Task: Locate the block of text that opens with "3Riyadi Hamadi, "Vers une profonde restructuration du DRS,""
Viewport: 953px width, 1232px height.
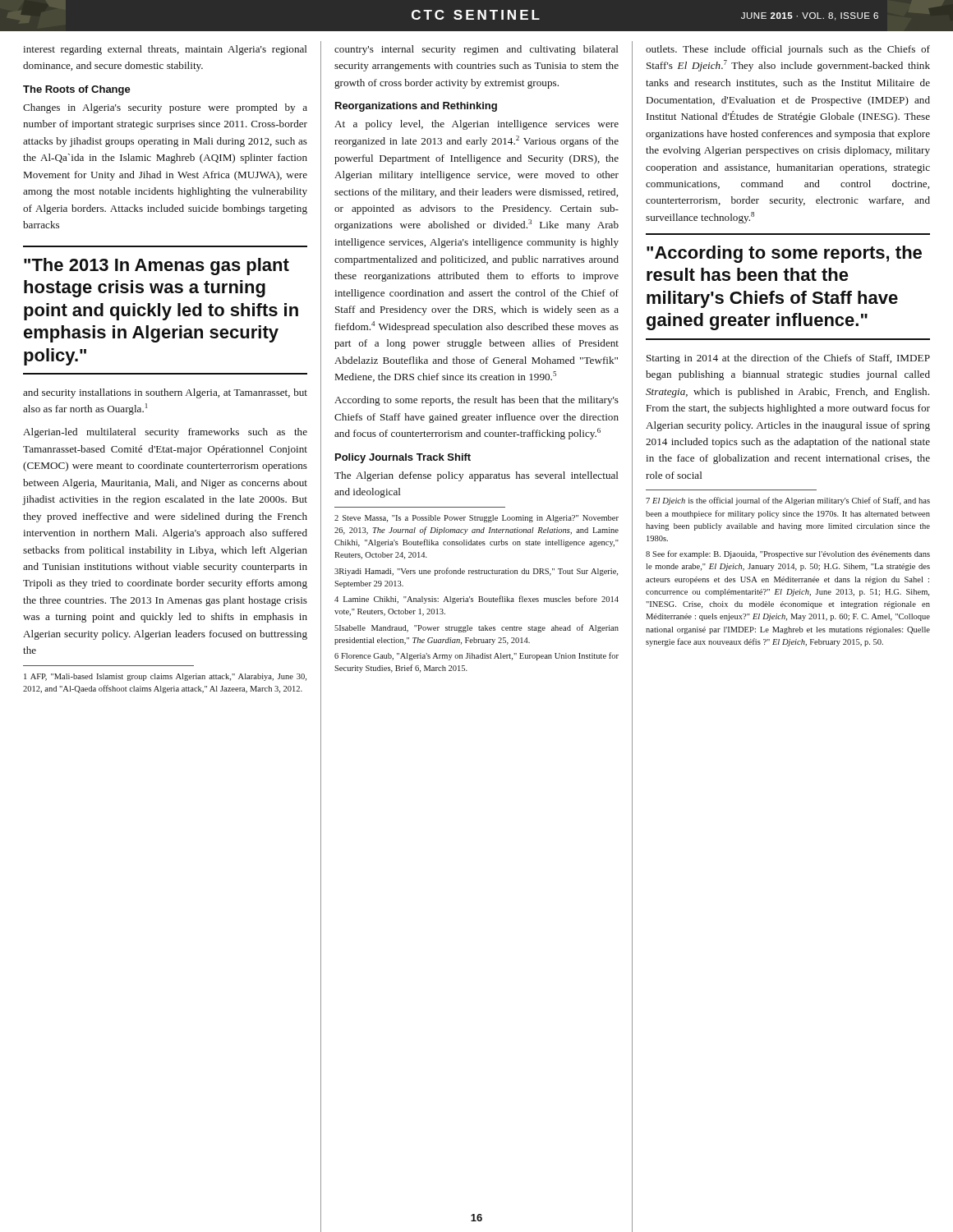Action: point(476,577)
